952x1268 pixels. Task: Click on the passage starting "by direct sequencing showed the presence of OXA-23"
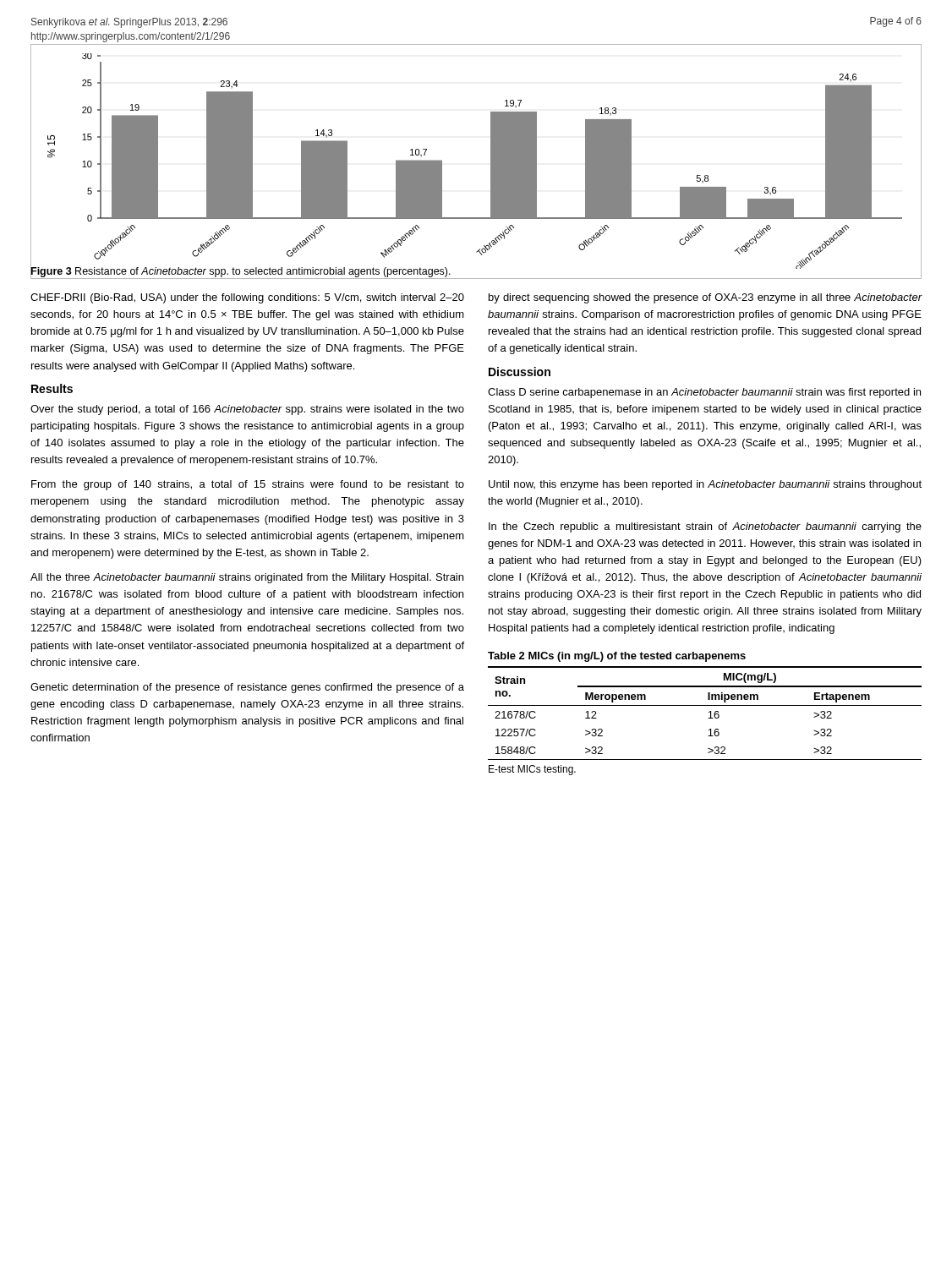click(705, 323)
